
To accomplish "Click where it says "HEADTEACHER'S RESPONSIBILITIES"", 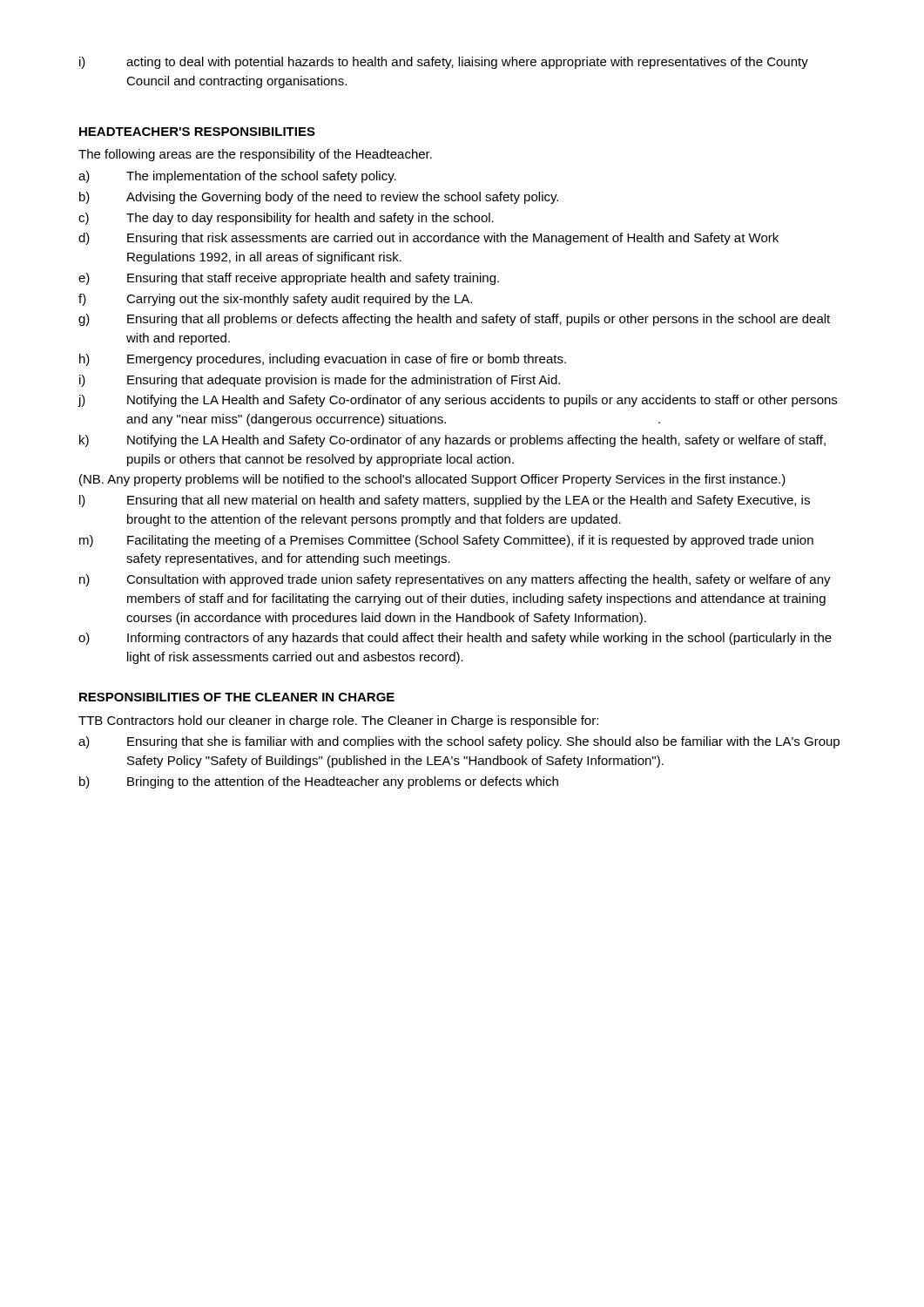I will (x=197, y=131).
